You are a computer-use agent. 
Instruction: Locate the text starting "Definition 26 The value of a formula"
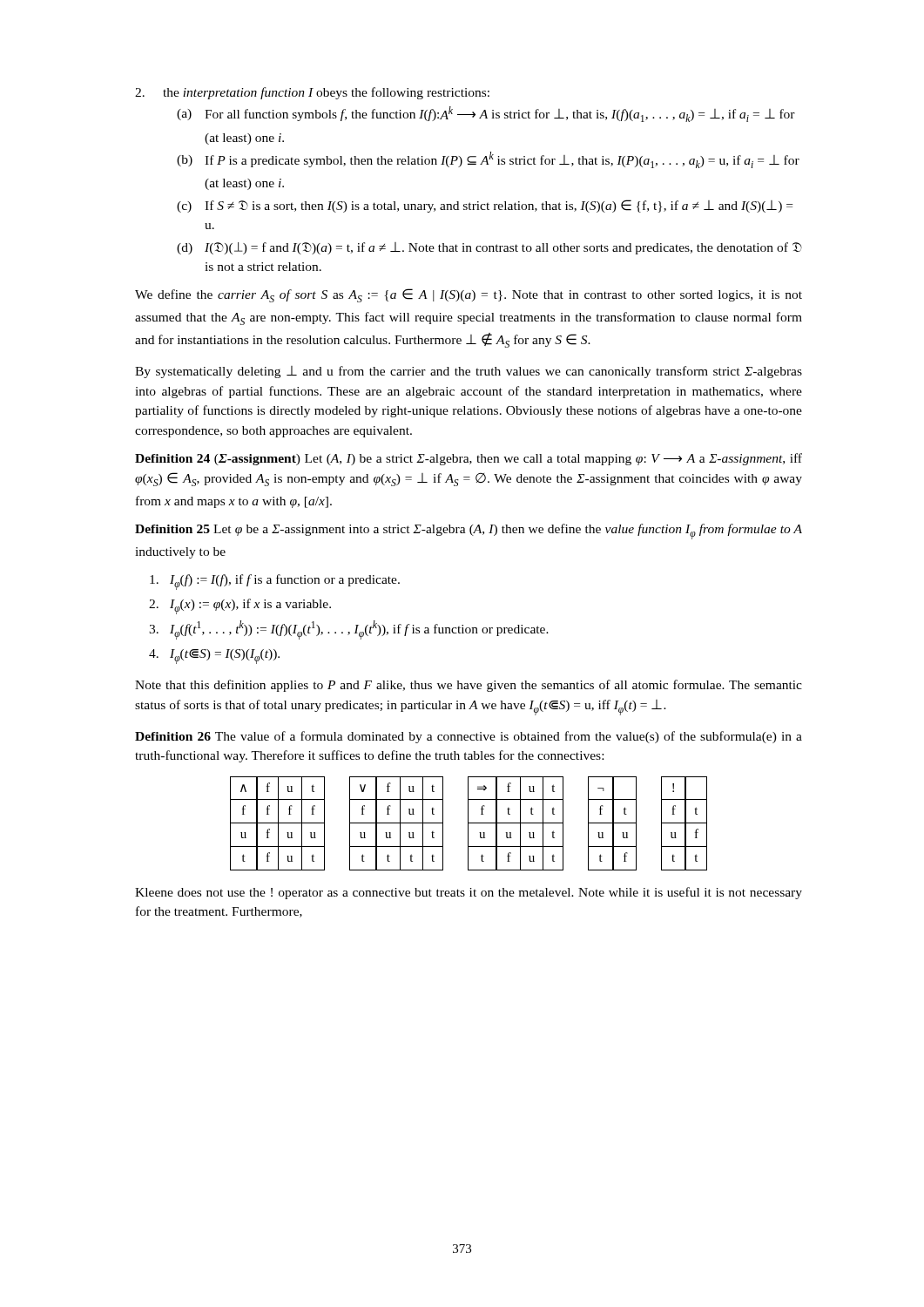pyautogui.click(x=469, y=746)
